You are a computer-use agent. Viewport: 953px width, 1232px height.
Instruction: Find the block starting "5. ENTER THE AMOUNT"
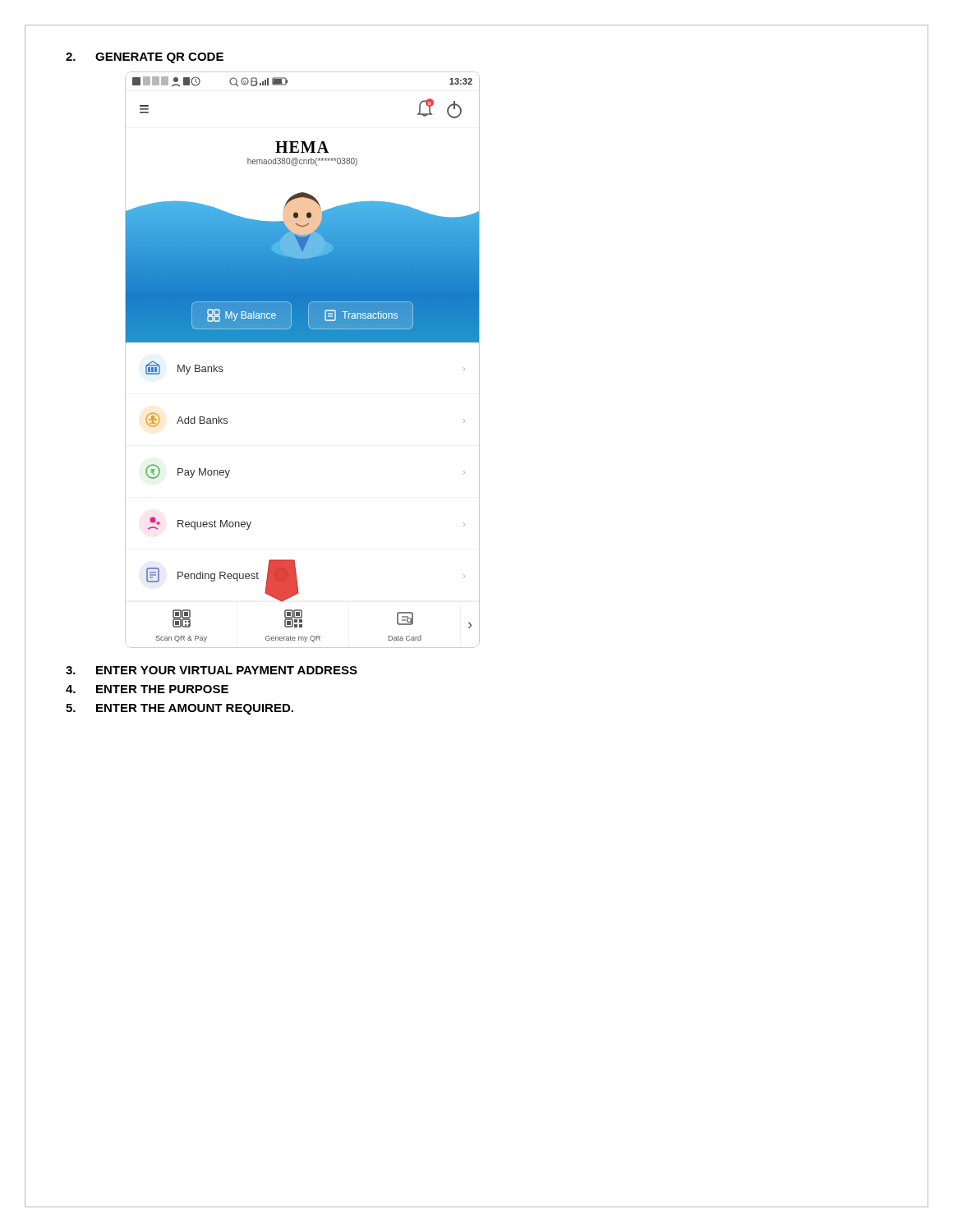180,708
